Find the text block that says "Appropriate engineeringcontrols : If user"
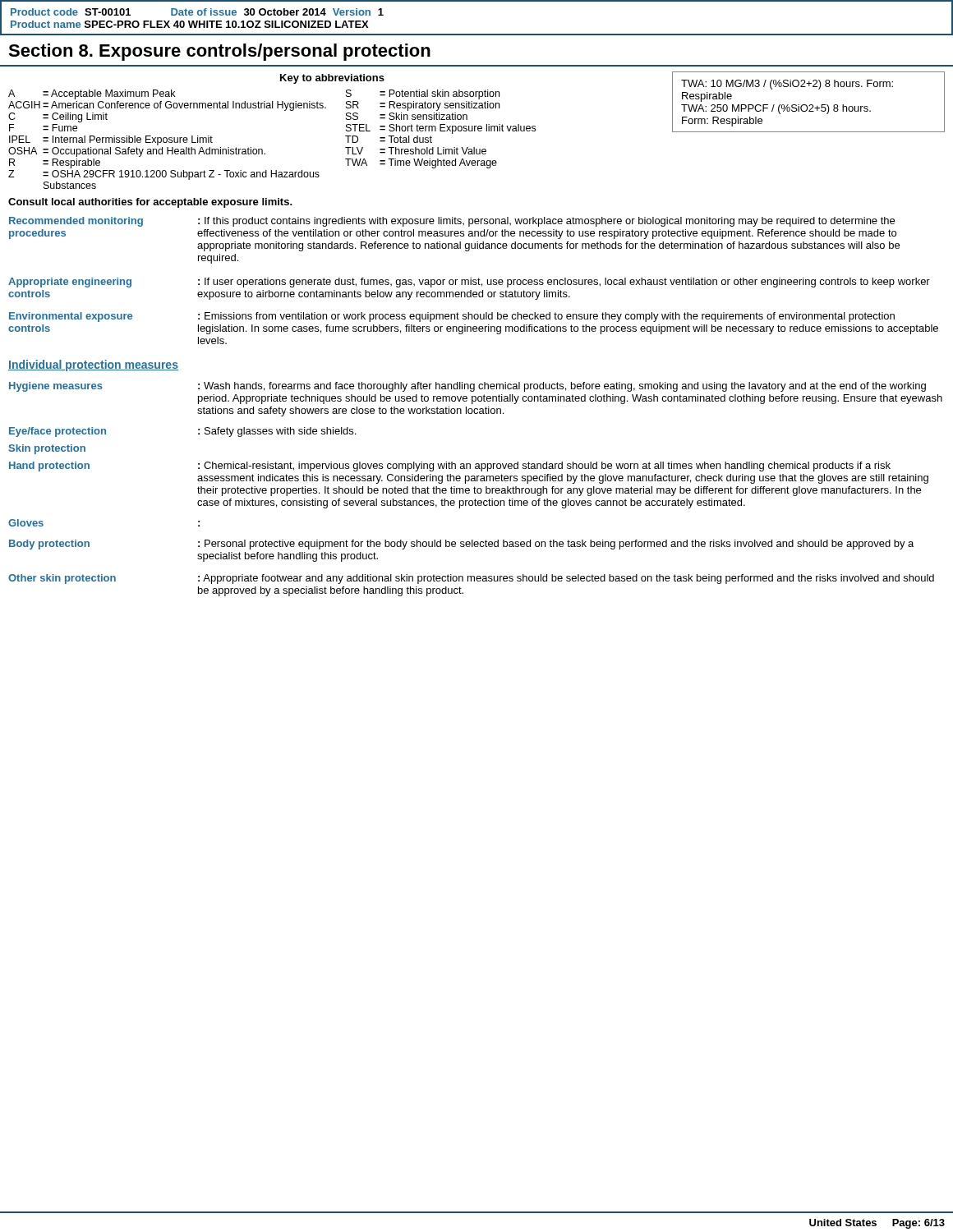 pyautogui.click(x=476, y=287)
